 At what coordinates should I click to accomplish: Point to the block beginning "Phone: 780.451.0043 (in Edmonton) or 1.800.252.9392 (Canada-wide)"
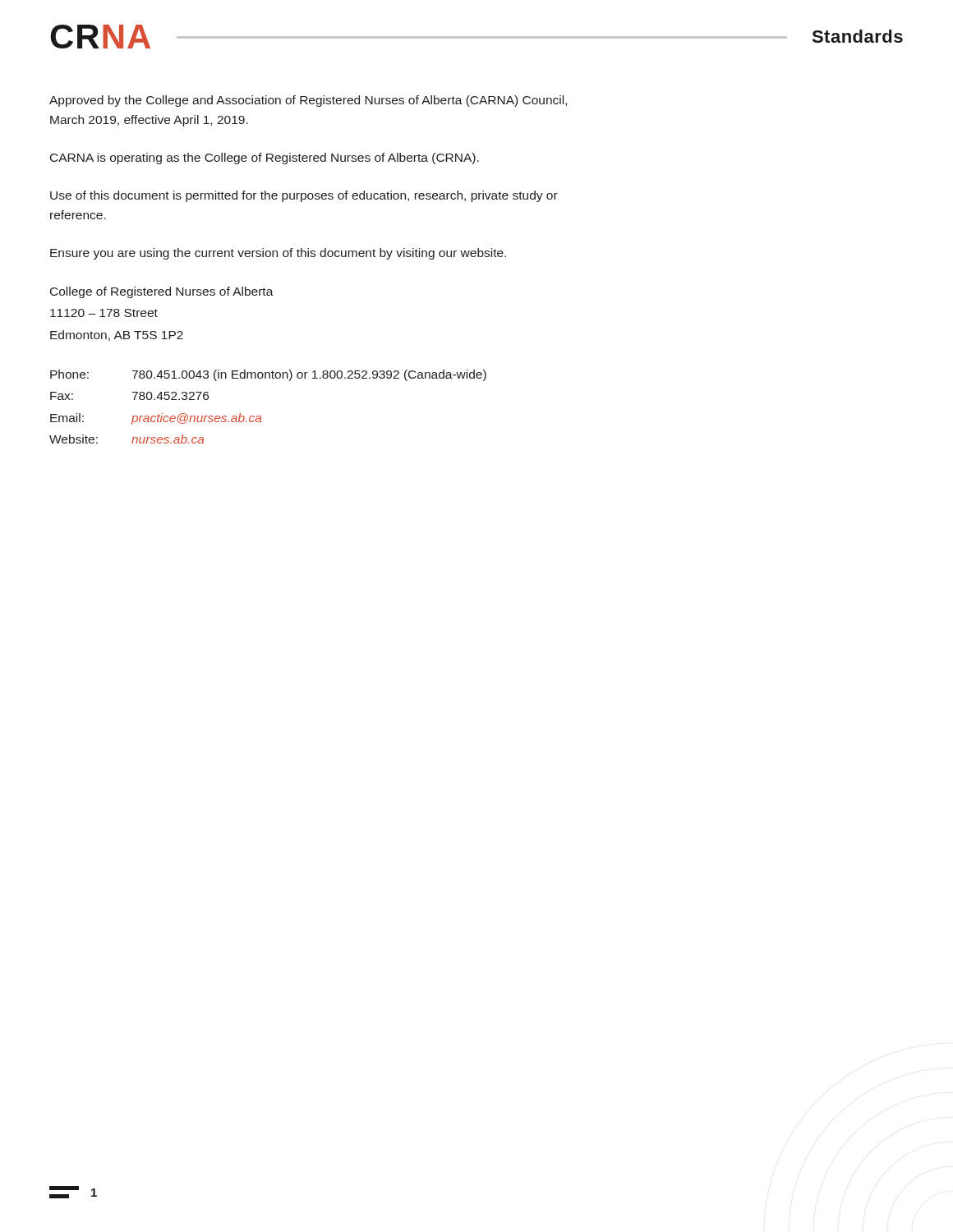tap(268, 375)
